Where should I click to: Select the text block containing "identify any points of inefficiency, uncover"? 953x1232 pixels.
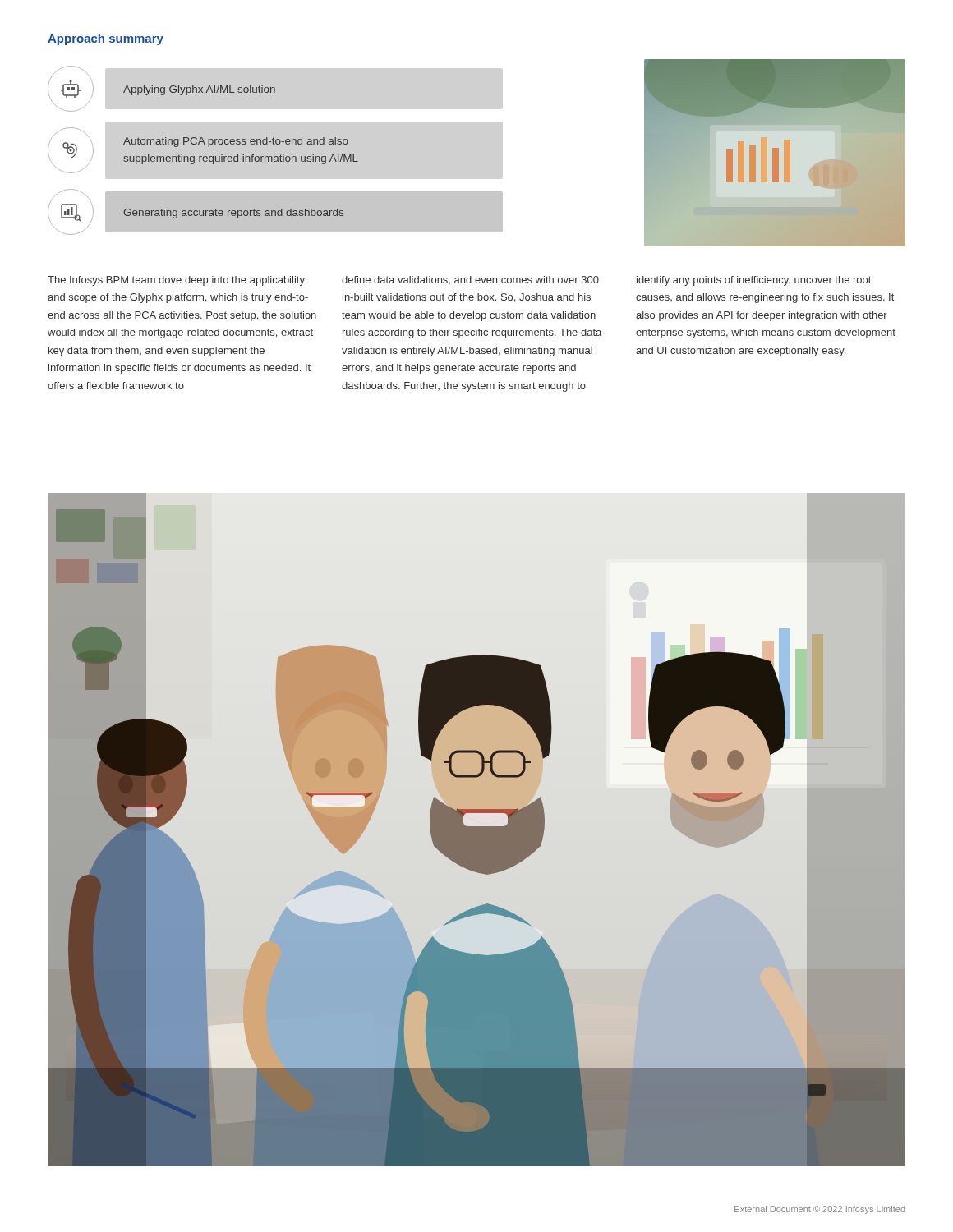[x=766, y=315]
